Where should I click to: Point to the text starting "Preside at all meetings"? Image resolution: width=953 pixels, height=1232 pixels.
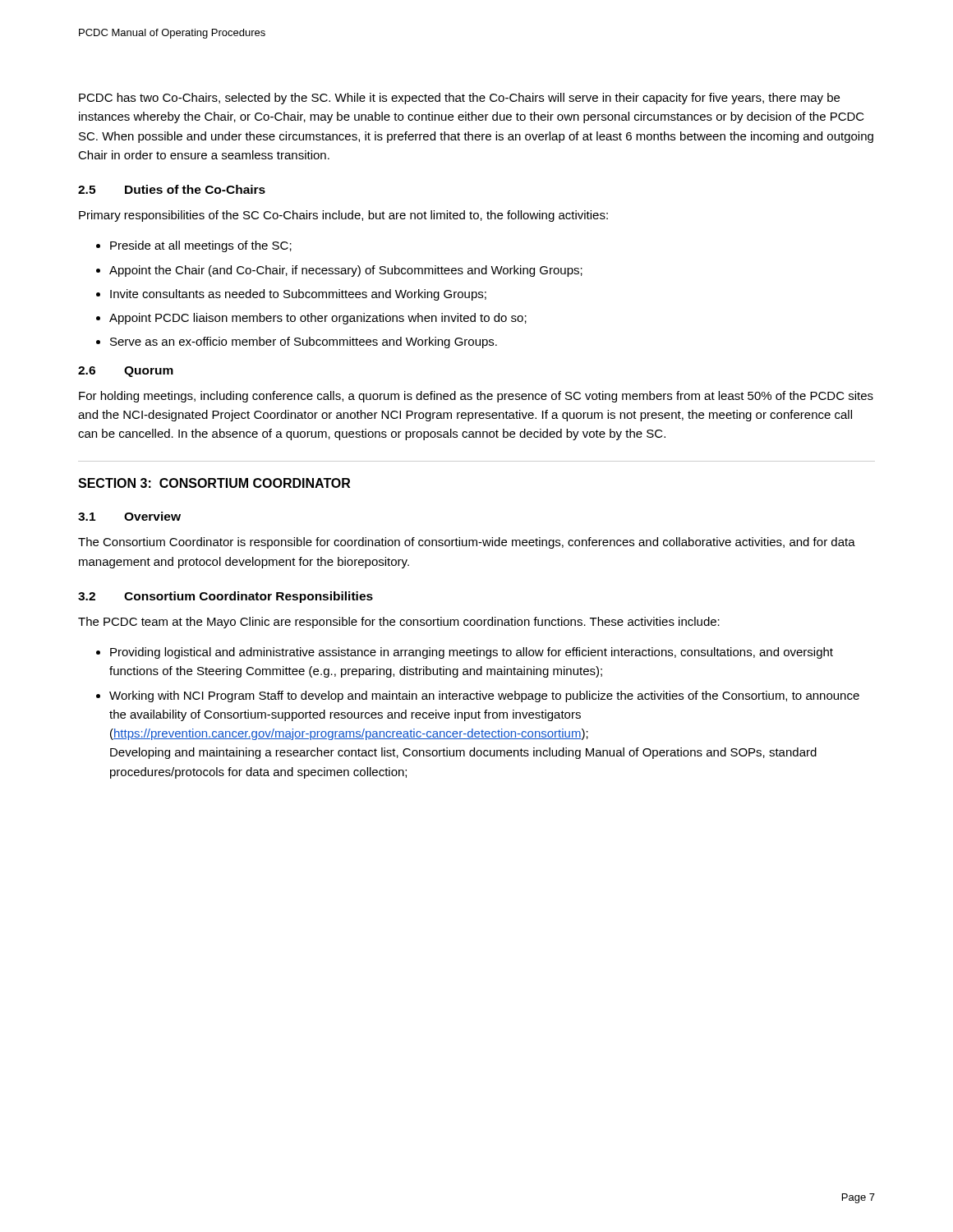point(194,246)
